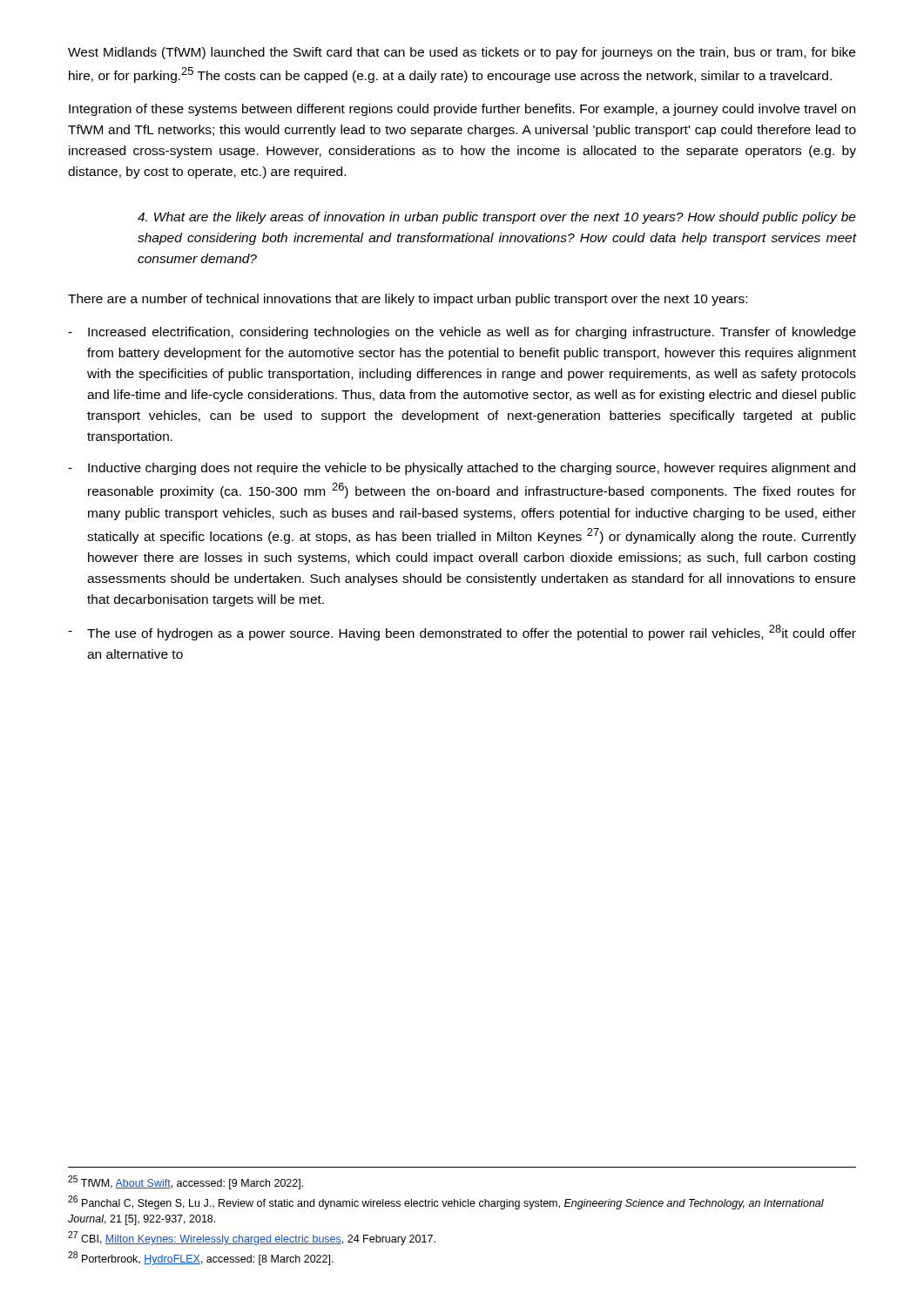
Task: Click on the text starting "25 TfWM, About Swift, accessed:"
Action: tap(186, 1182)
